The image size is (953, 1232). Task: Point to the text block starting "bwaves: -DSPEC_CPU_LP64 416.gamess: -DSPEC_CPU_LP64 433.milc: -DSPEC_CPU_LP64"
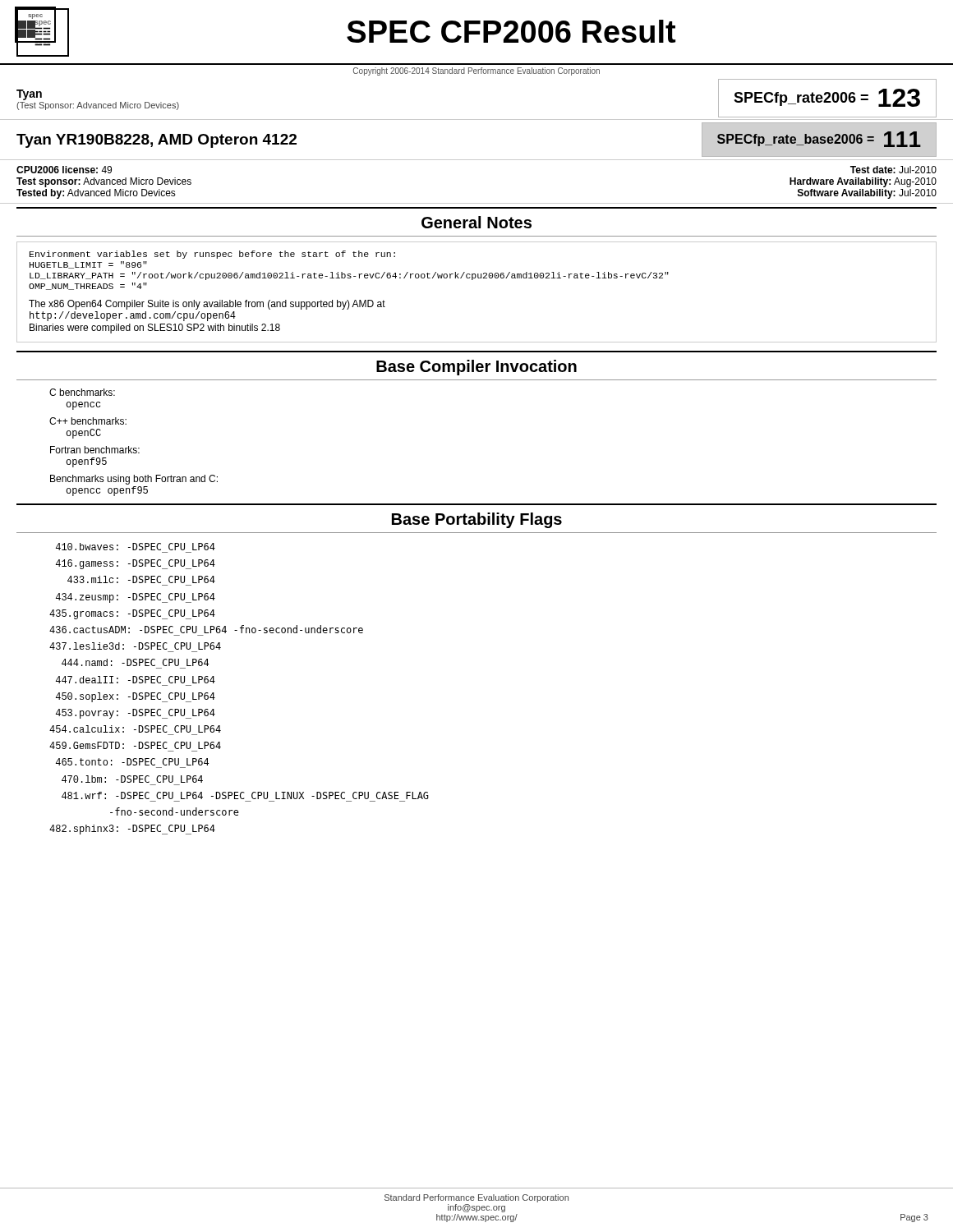click(136, 547)
